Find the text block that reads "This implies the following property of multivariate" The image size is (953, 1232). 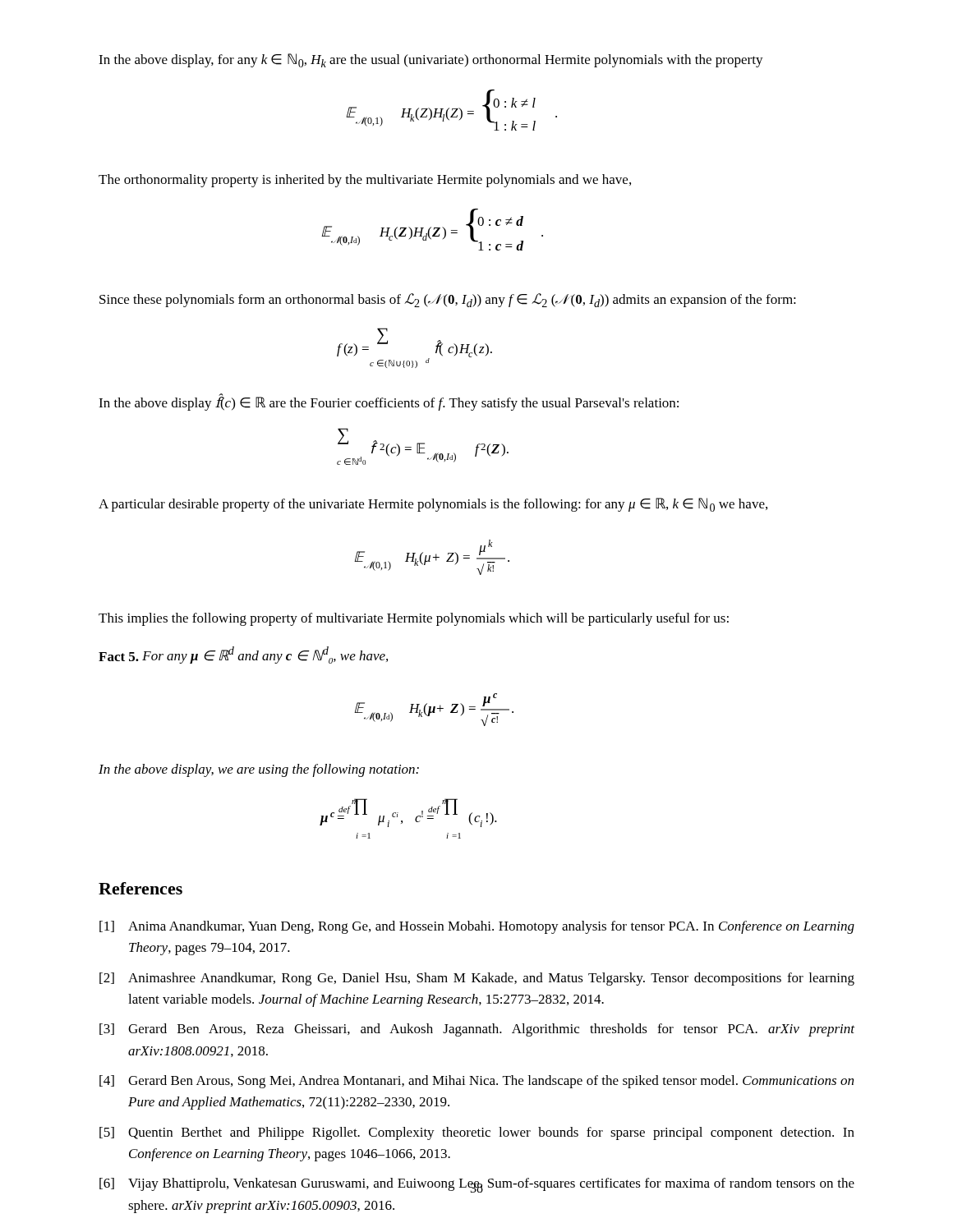point(414,618)
